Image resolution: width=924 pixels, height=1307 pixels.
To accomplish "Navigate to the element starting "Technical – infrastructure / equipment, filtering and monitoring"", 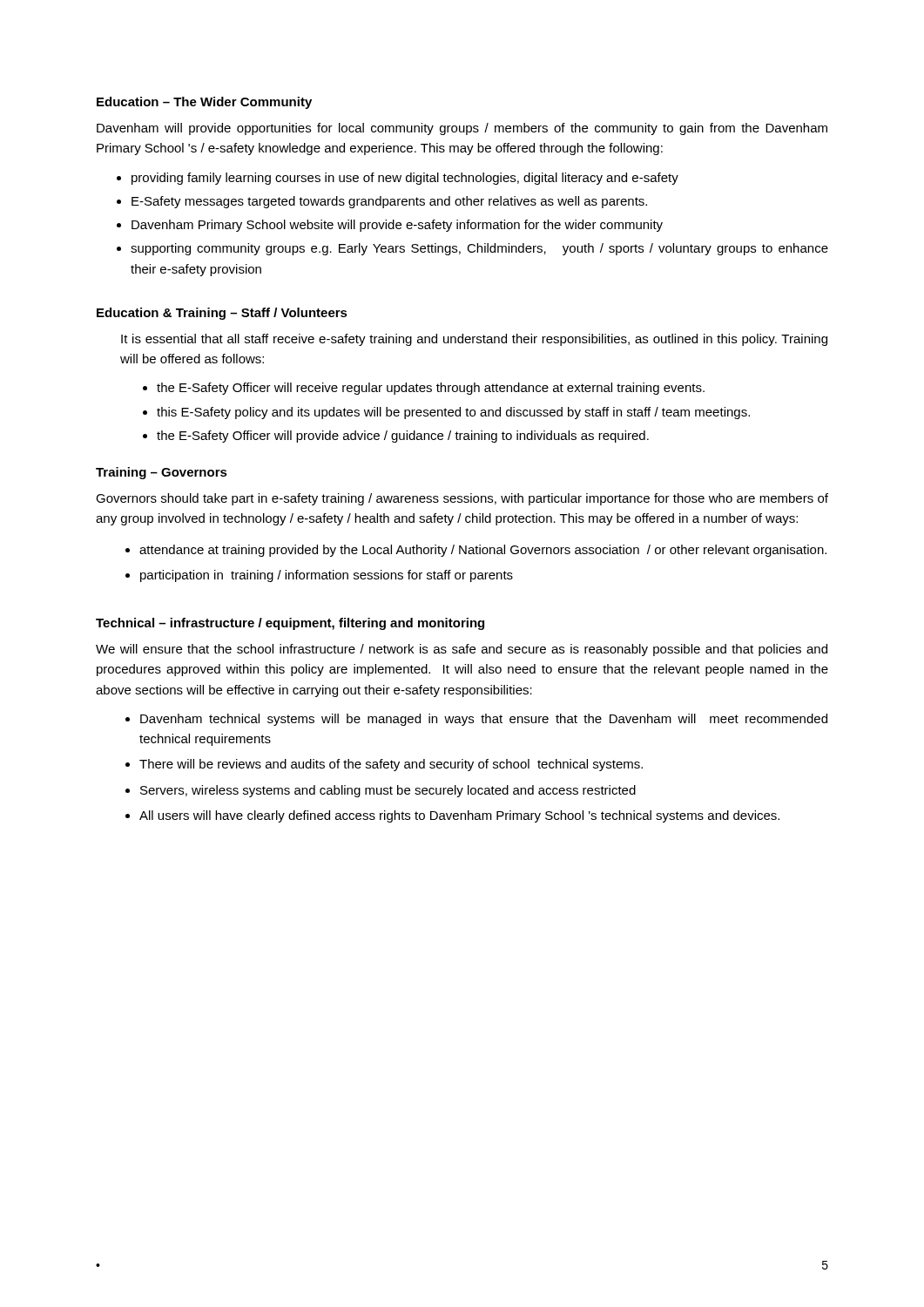I will point(291,623).
